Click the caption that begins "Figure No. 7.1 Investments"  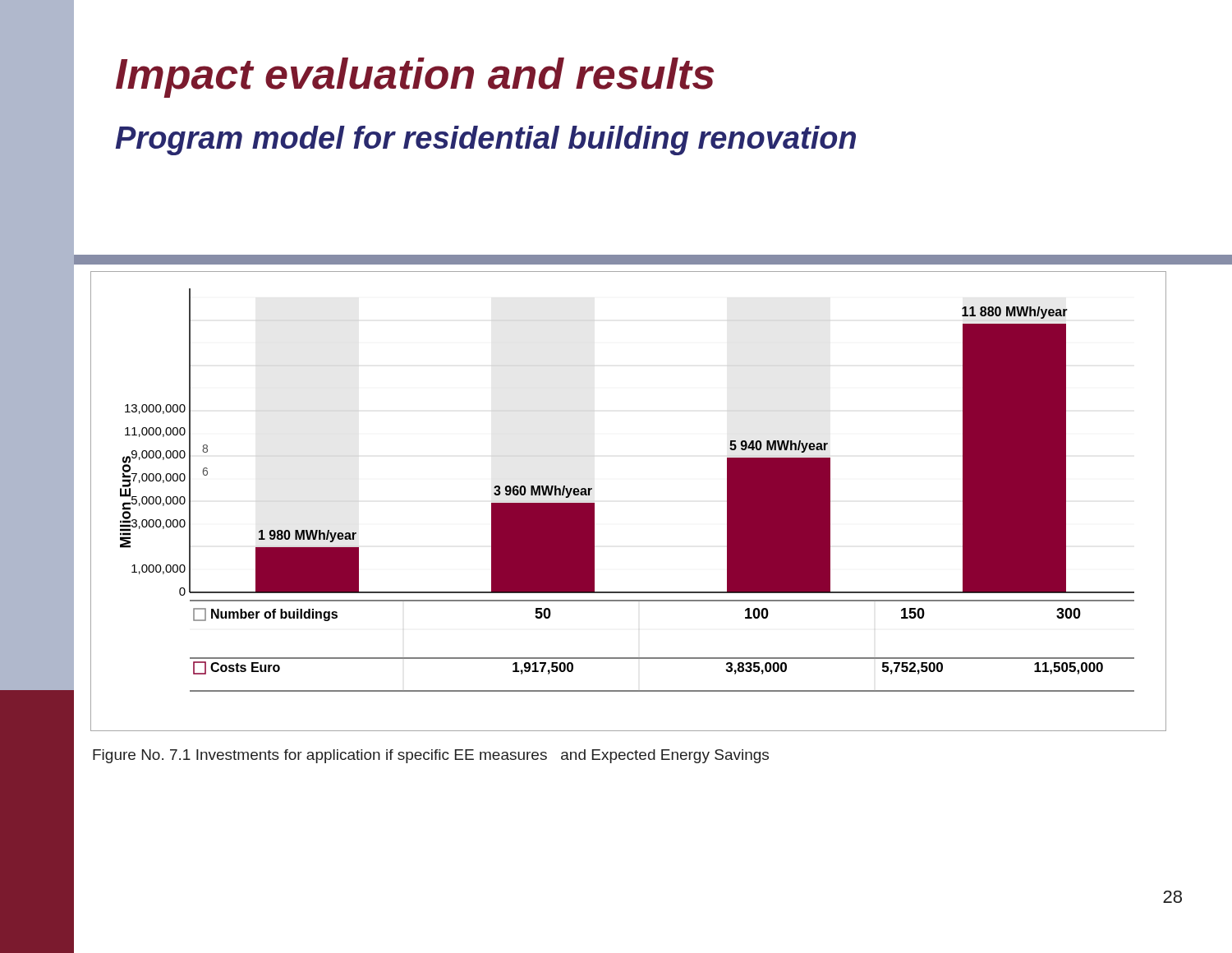[x=431, y=755]
